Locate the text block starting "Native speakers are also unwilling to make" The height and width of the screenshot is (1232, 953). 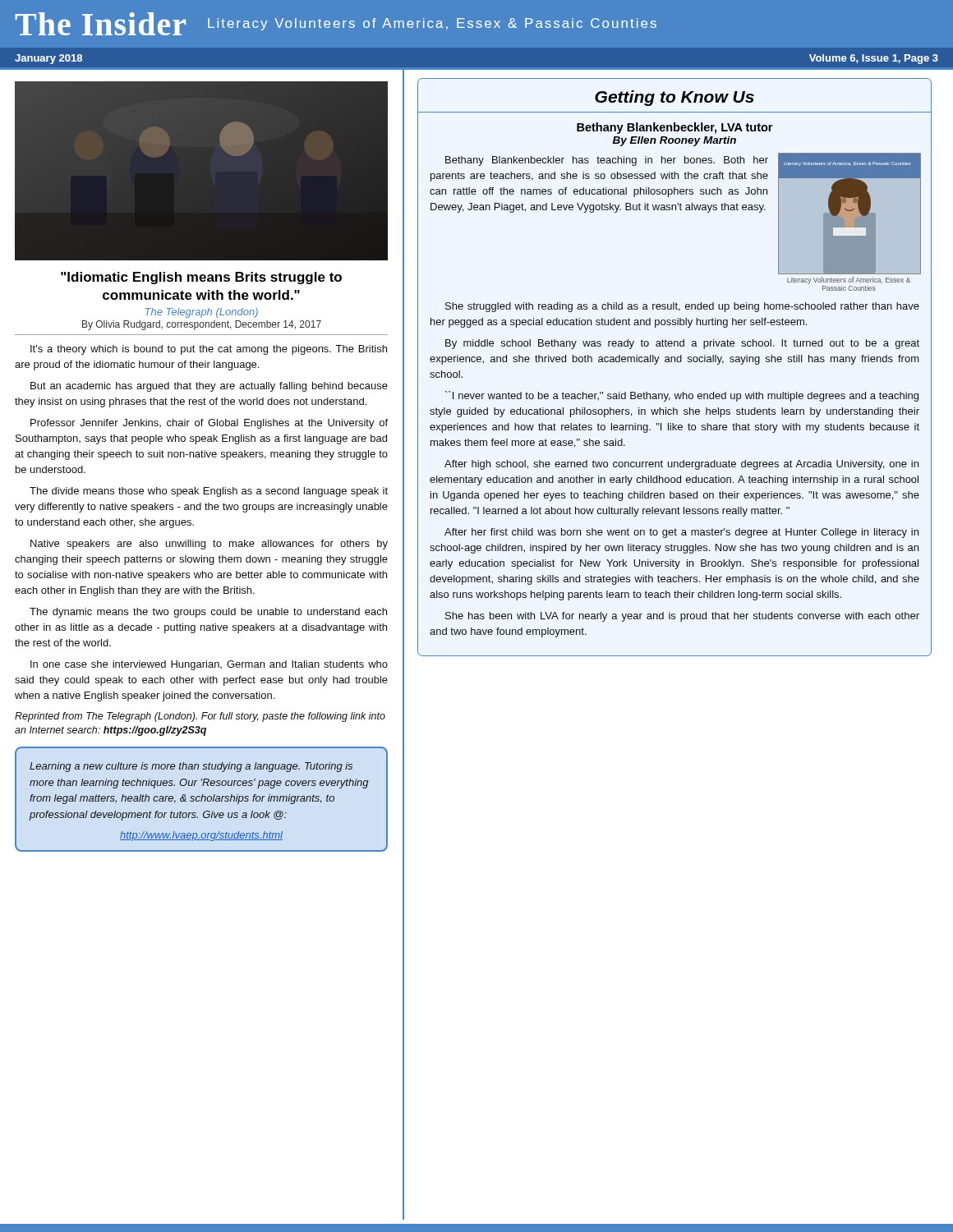click(201, 567)
